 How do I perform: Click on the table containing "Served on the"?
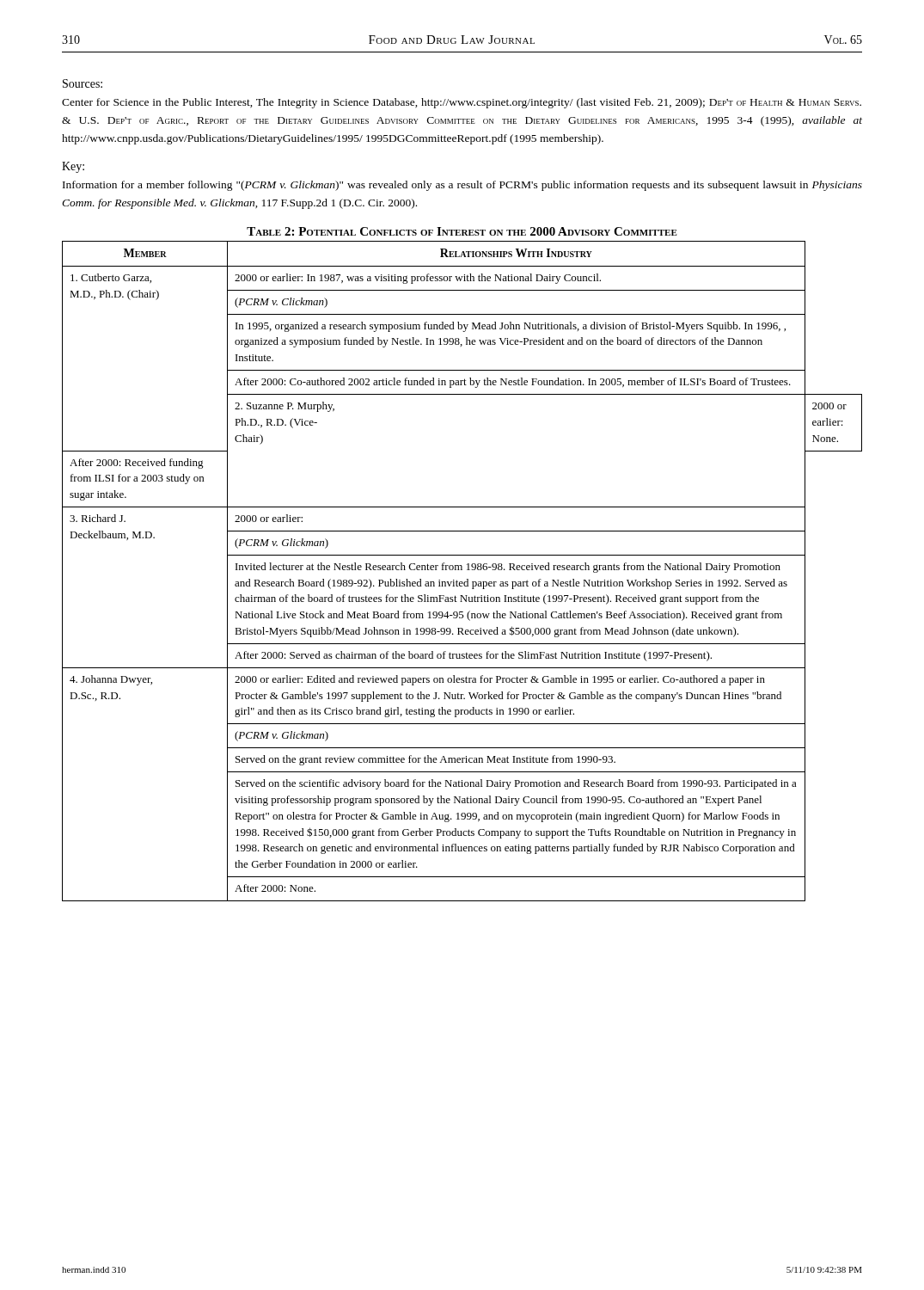(x=462, y=571)
